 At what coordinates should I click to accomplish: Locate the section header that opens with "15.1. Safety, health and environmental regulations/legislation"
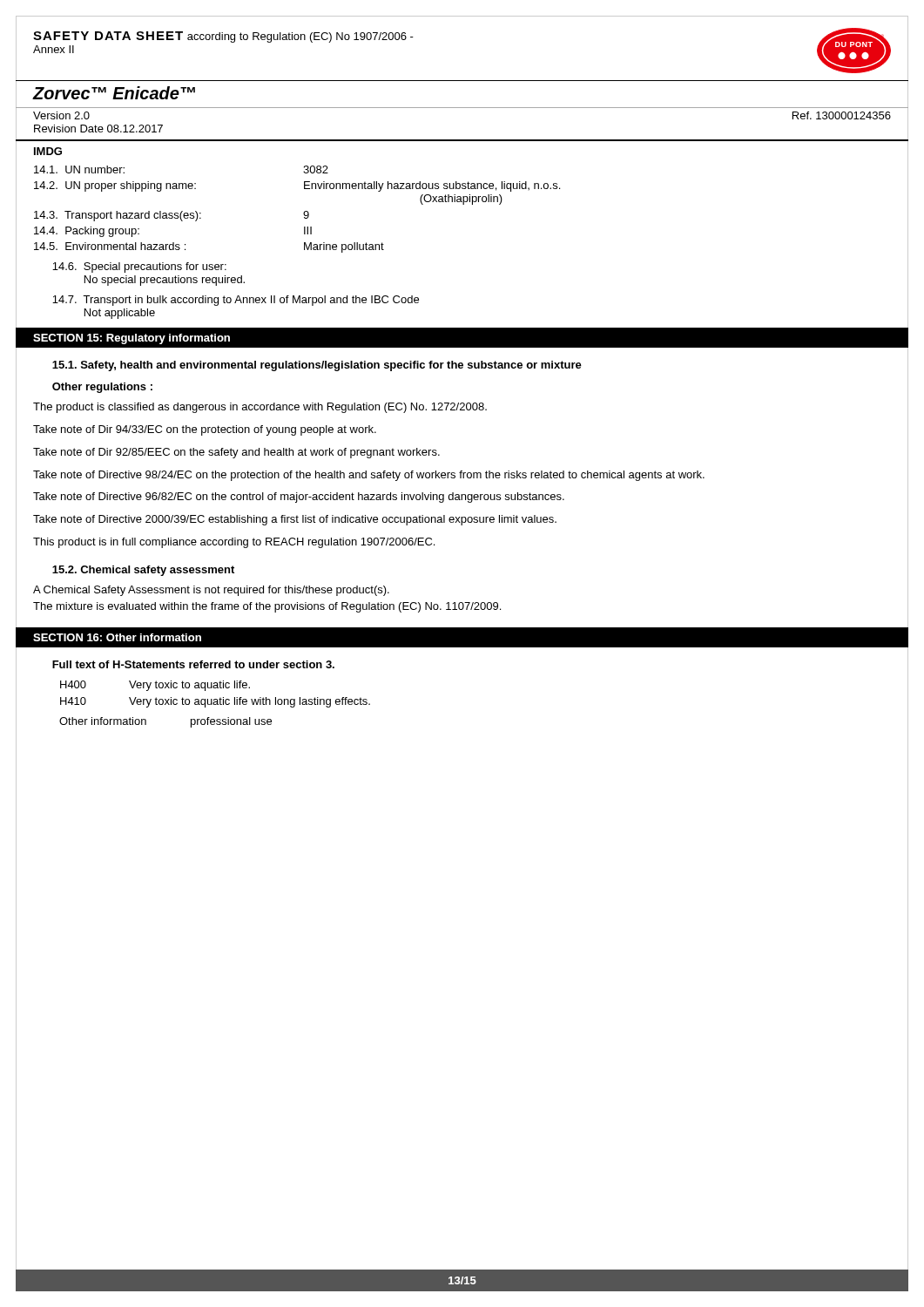pyautogui.click(x=307, y=365)
